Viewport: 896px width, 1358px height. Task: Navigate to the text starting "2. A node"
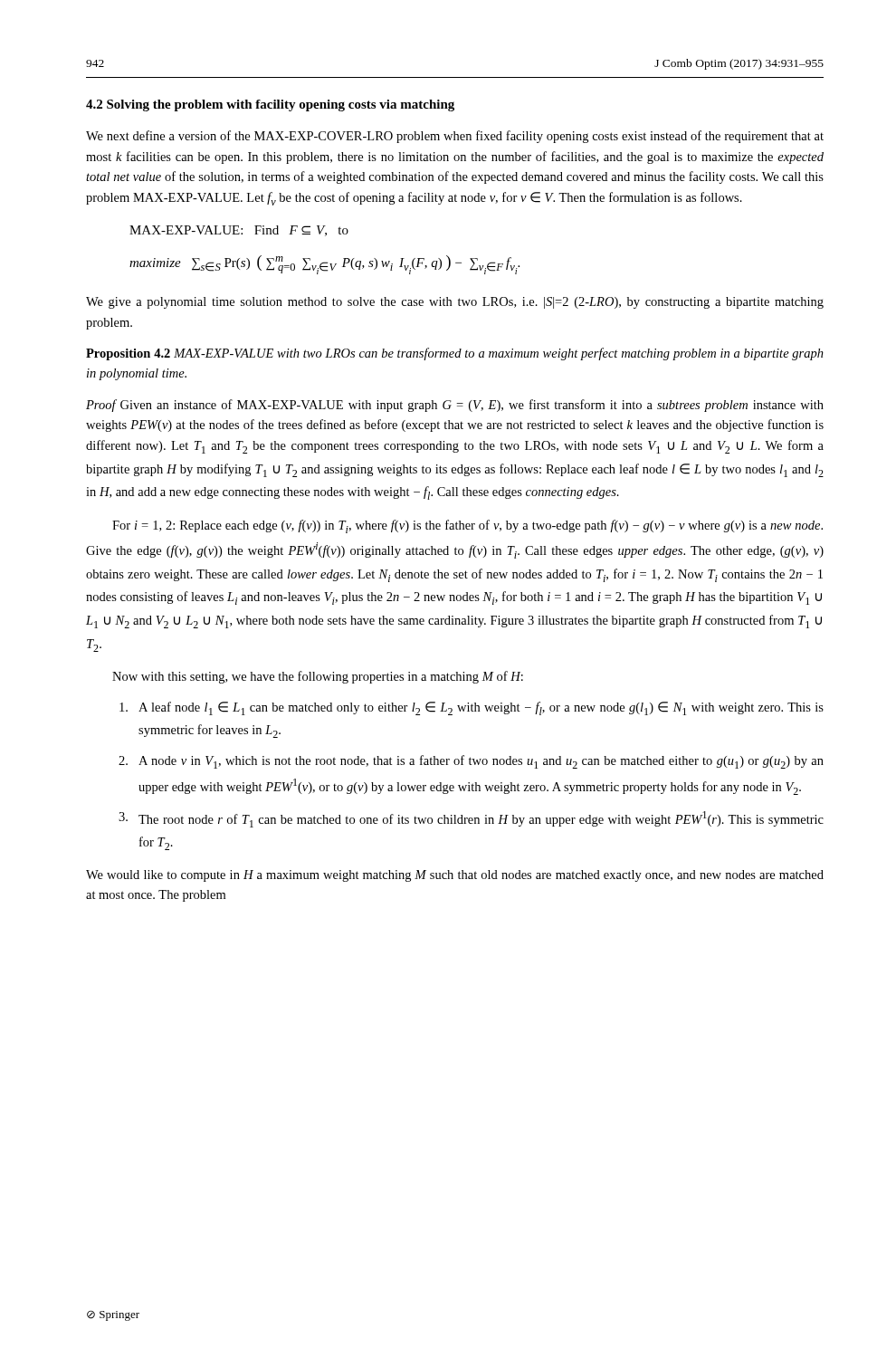(x=471, y=775)
